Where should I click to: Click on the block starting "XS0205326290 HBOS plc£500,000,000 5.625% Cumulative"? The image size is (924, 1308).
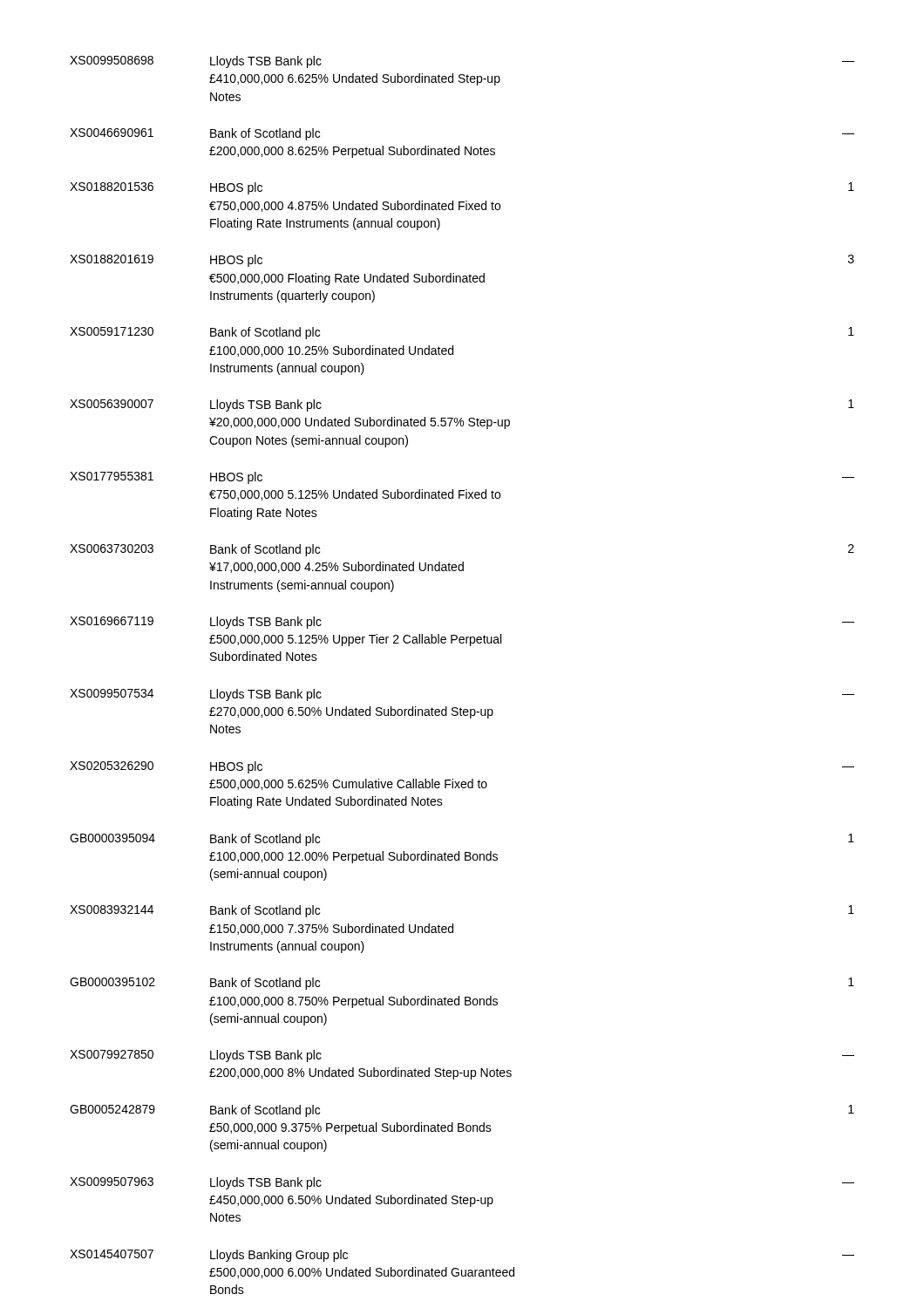pyautogui.click(x=462, y=784)
